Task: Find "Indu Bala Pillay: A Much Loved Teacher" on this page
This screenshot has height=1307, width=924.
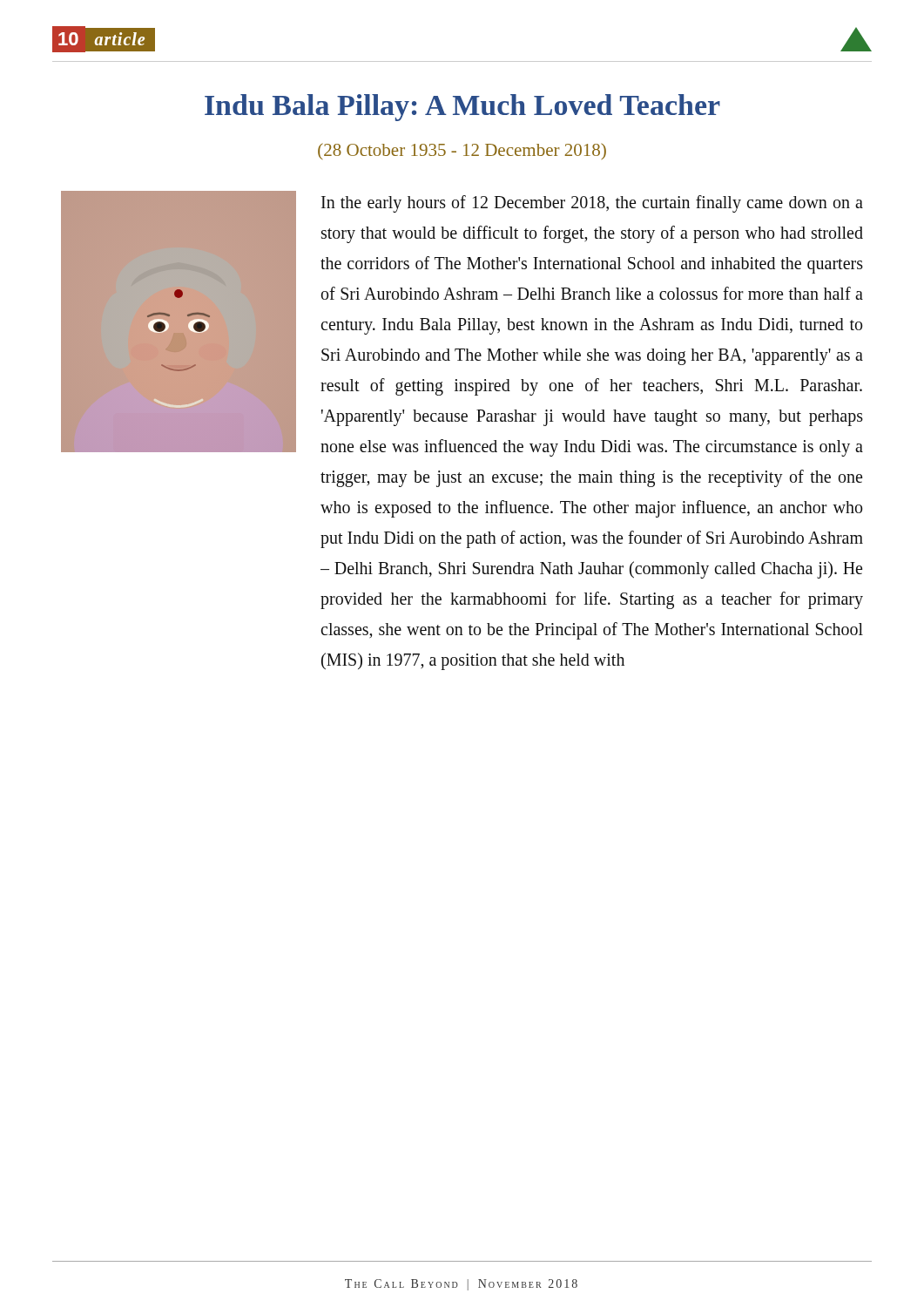Action: click(x=462, y=105)
